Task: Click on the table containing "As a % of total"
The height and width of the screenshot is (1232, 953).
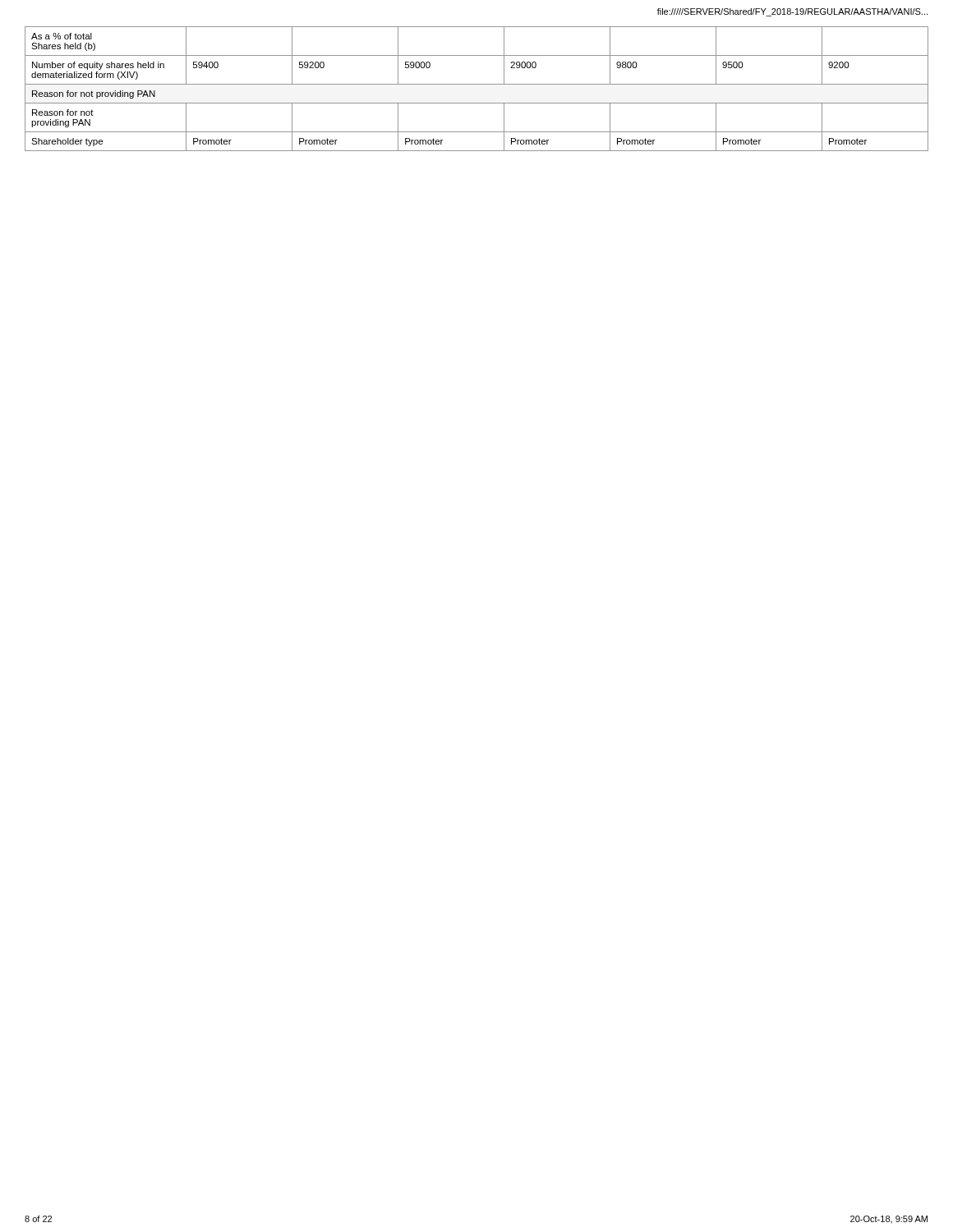Action: tap(476, 89)
